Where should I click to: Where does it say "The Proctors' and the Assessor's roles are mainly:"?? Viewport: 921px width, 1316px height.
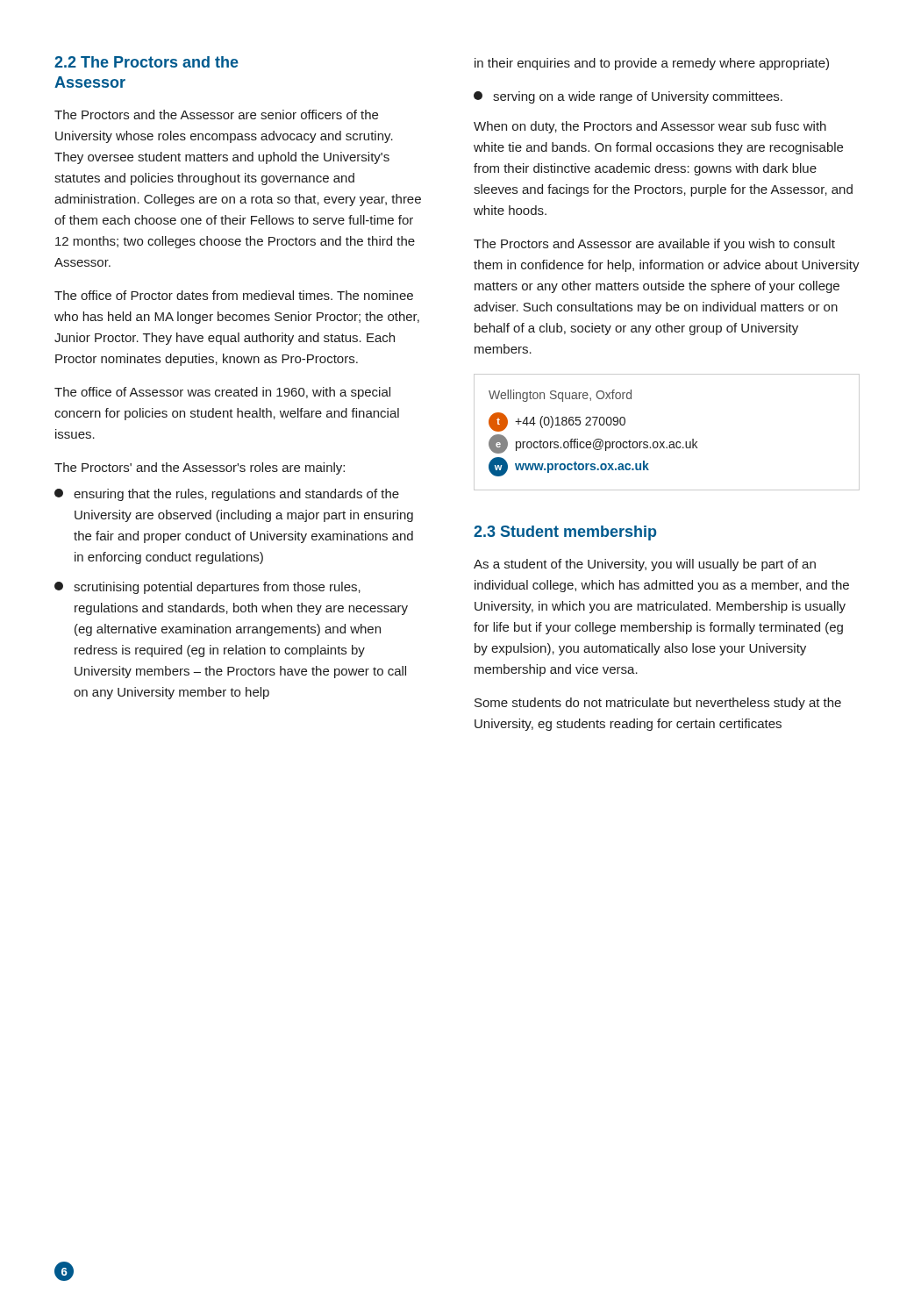[x=200, y=467]
